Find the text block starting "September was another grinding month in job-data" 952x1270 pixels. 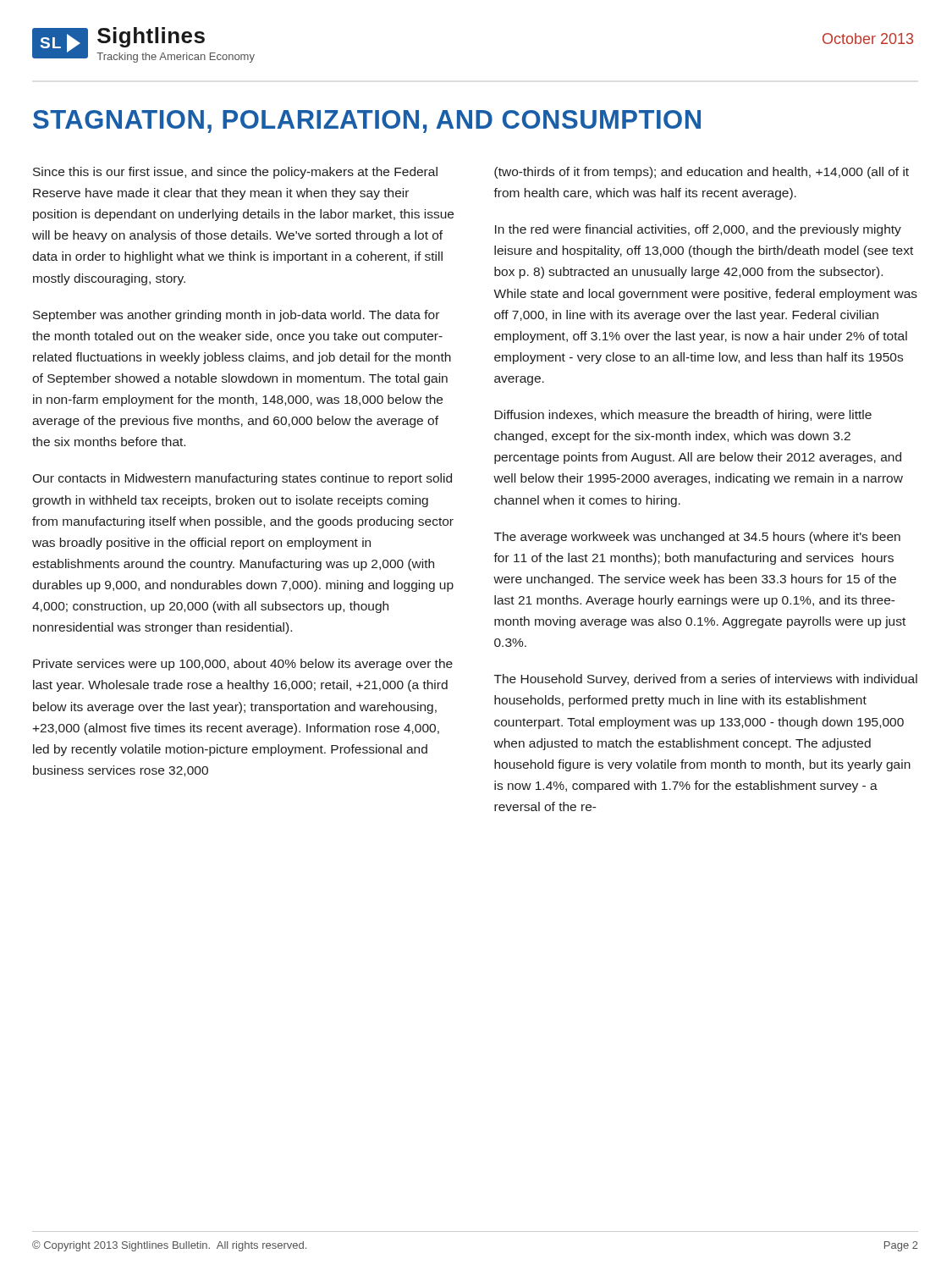[x=244, y=378]
